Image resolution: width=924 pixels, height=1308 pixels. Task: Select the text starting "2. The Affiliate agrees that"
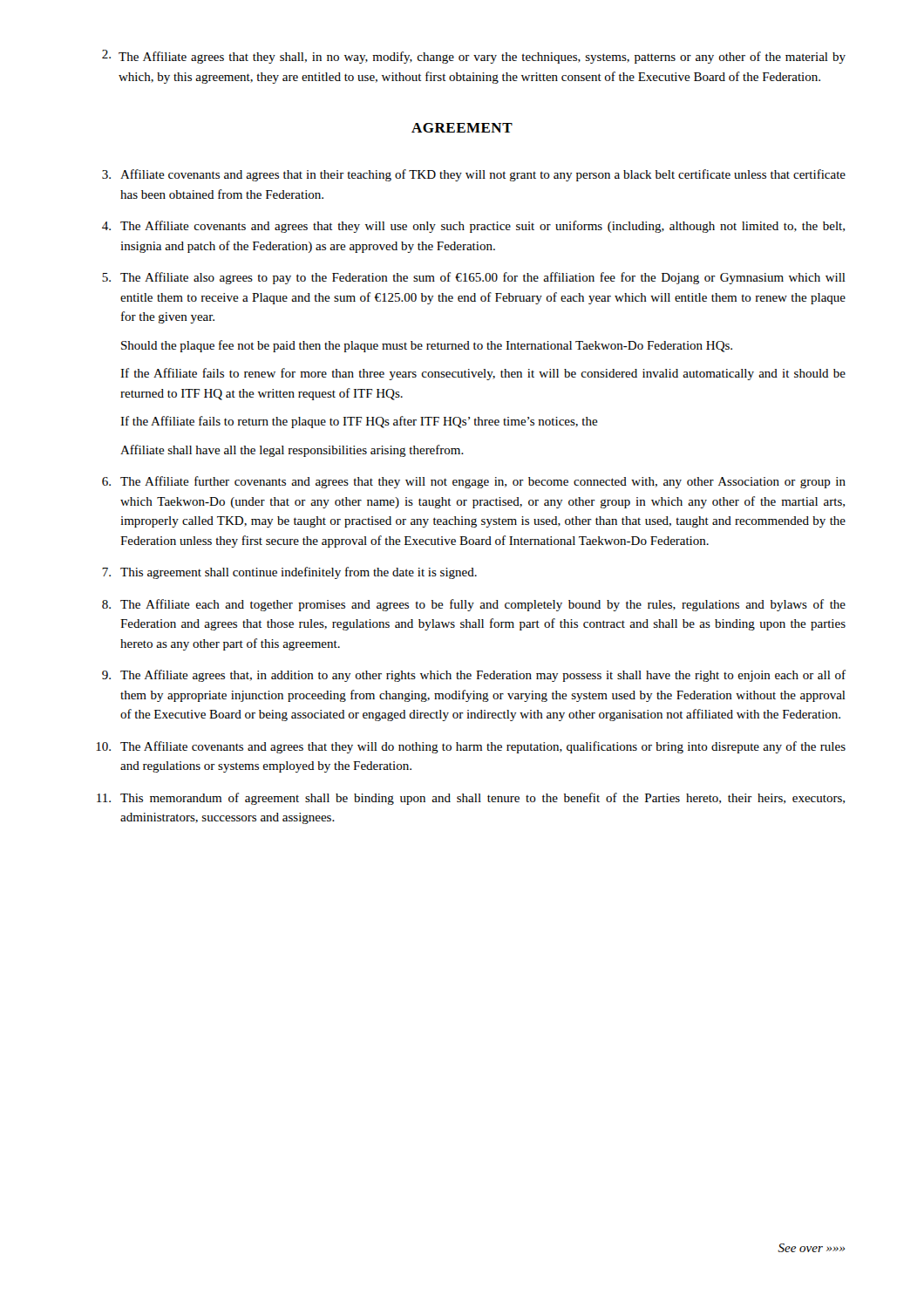point(462,67)
